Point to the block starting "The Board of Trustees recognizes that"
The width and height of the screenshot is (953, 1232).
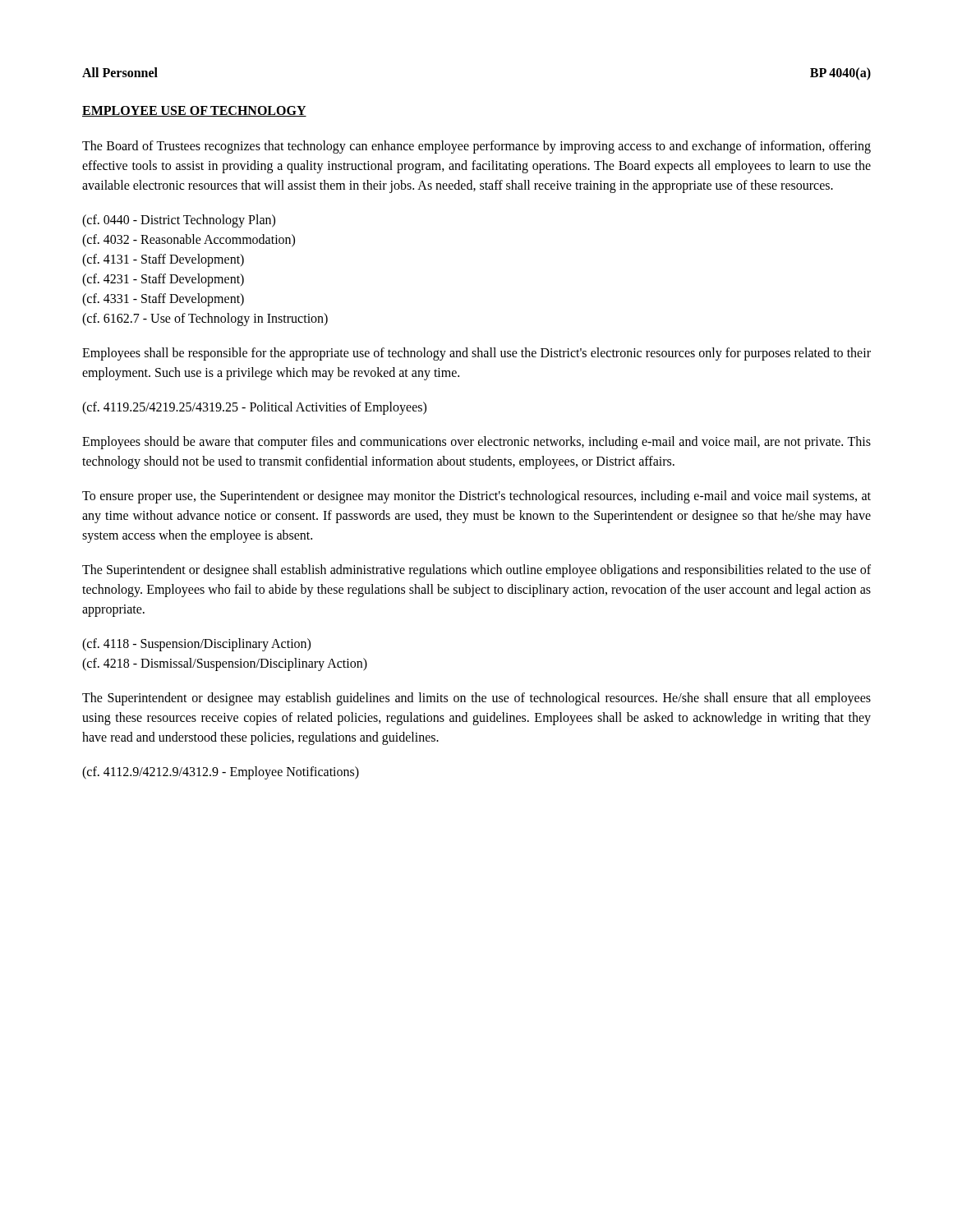(x=476, y=166)
